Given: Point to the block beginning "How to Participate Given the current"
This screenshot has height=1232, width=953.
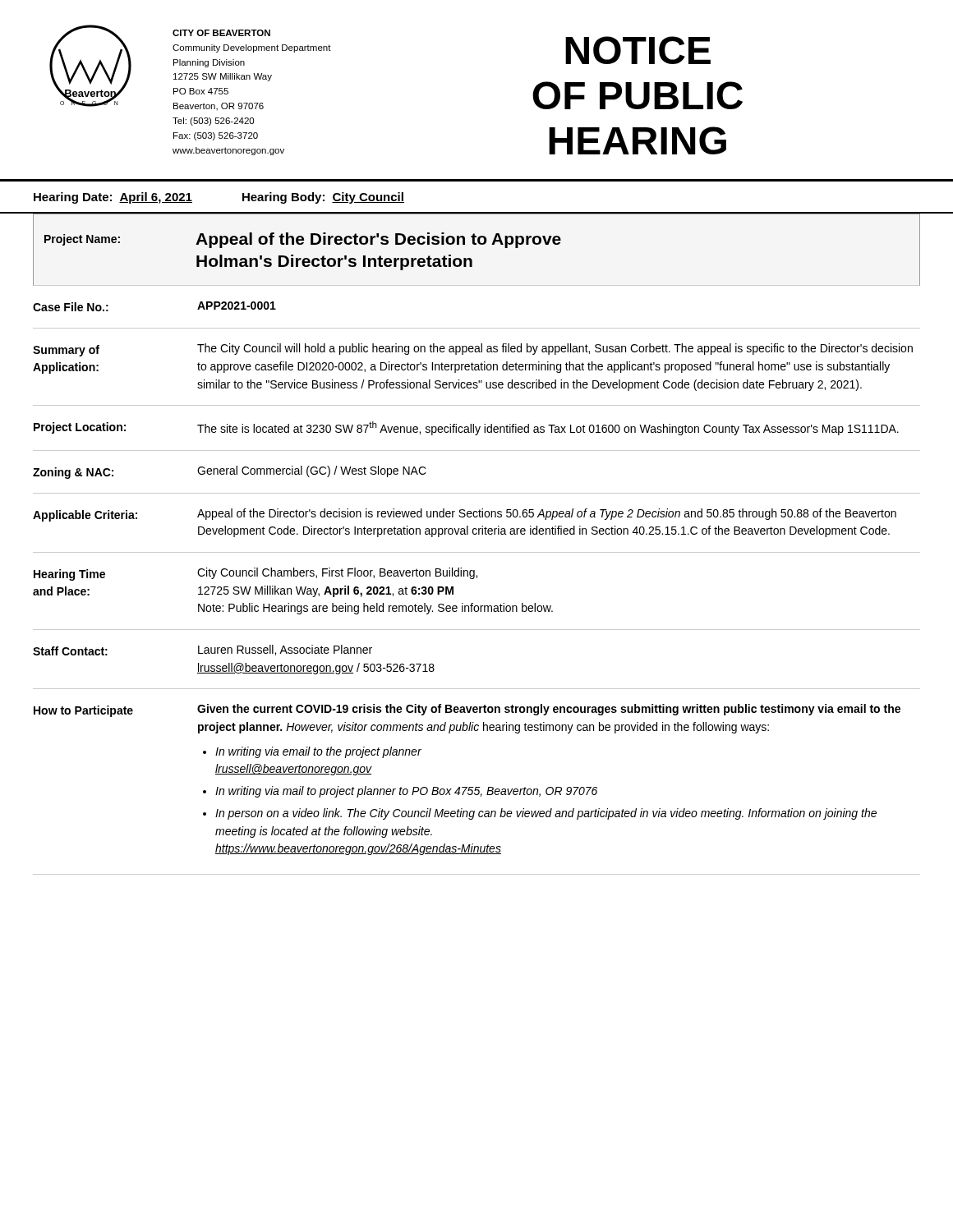Looking at the screenshot, I should pyautogui.click(x=476, y=782).
